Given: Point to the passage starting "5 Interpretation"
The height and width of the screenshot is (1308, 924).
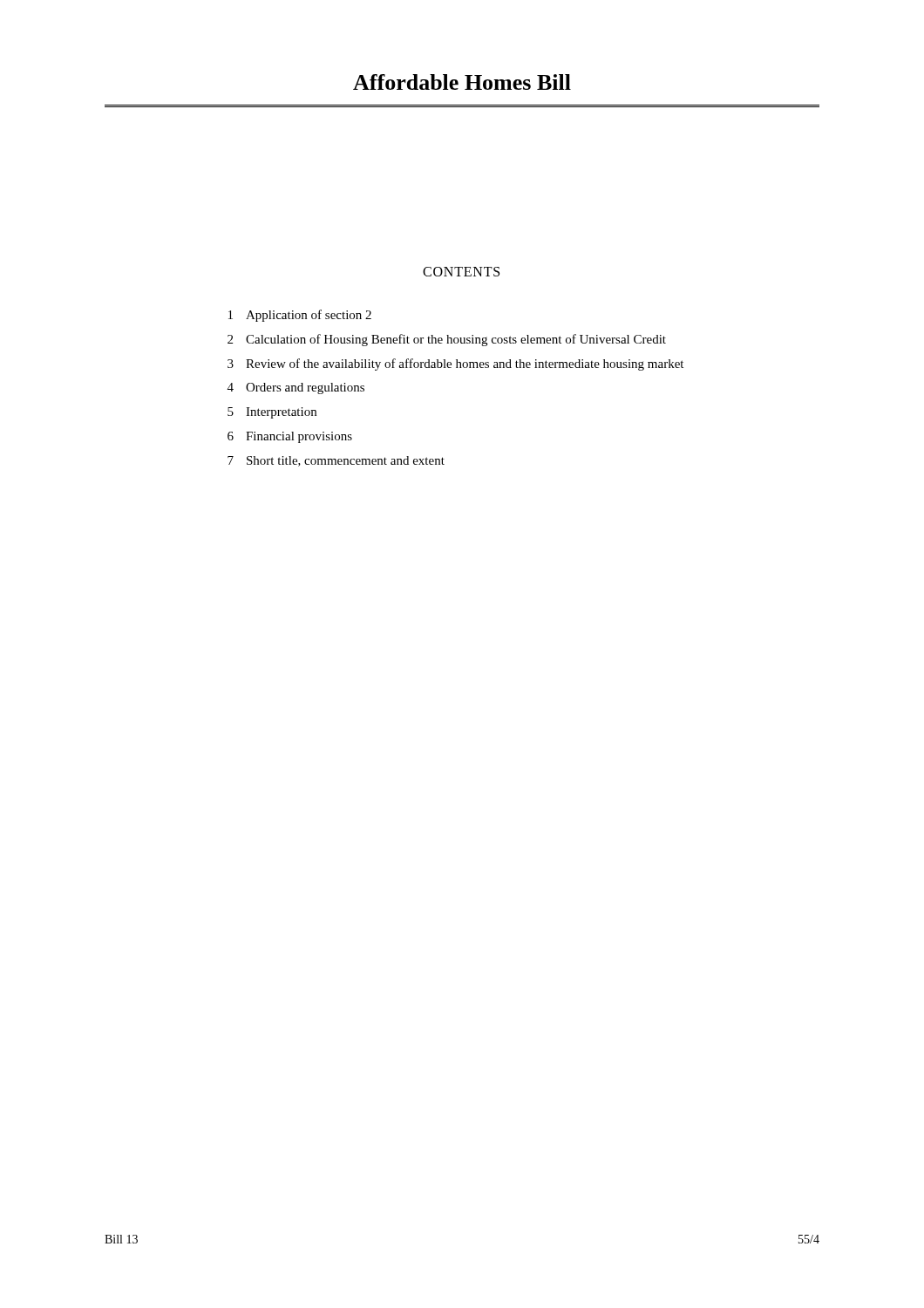Looking at the screenshot, I should click(272, 413).
